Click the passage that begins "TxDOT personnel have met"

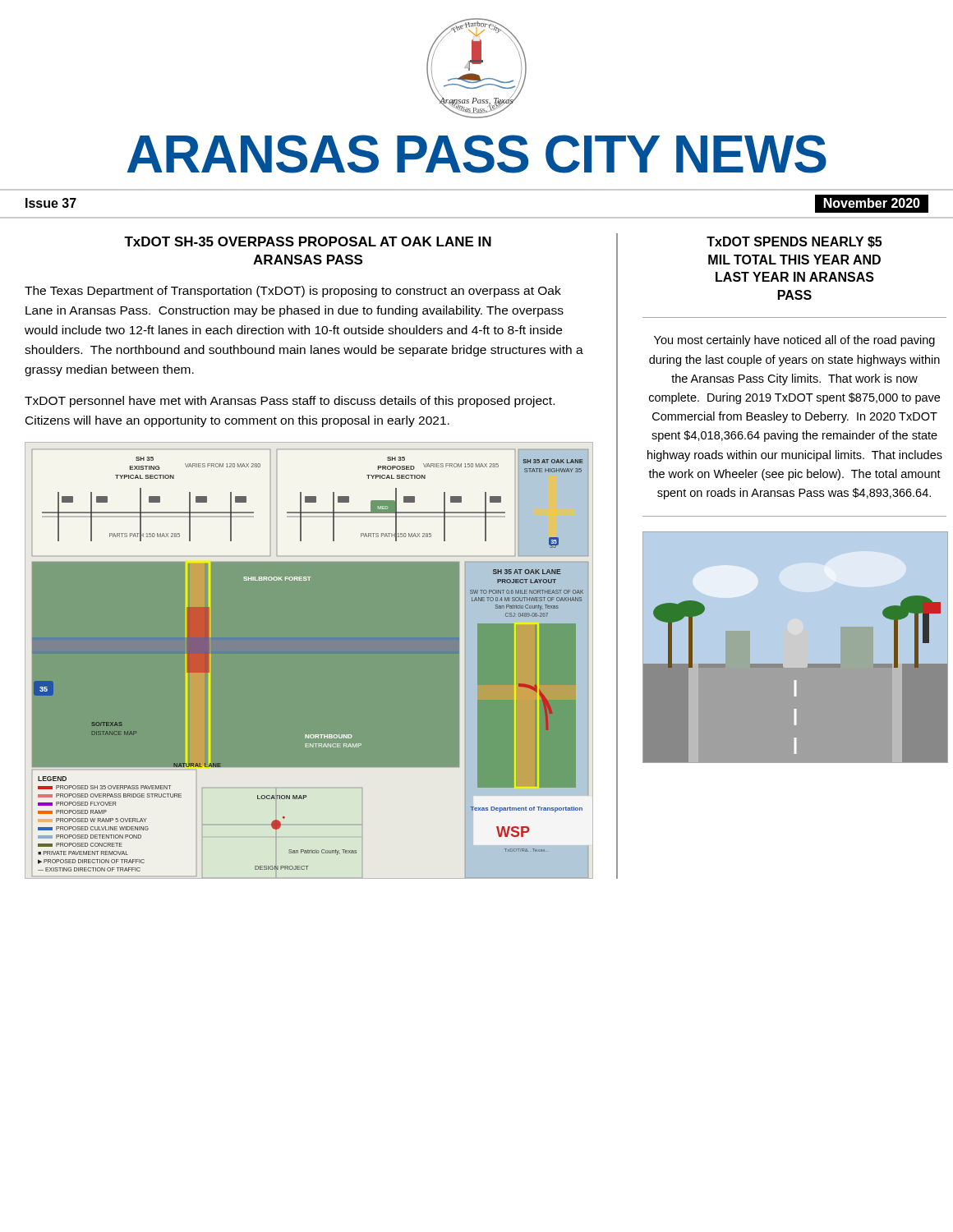[292, 411]
